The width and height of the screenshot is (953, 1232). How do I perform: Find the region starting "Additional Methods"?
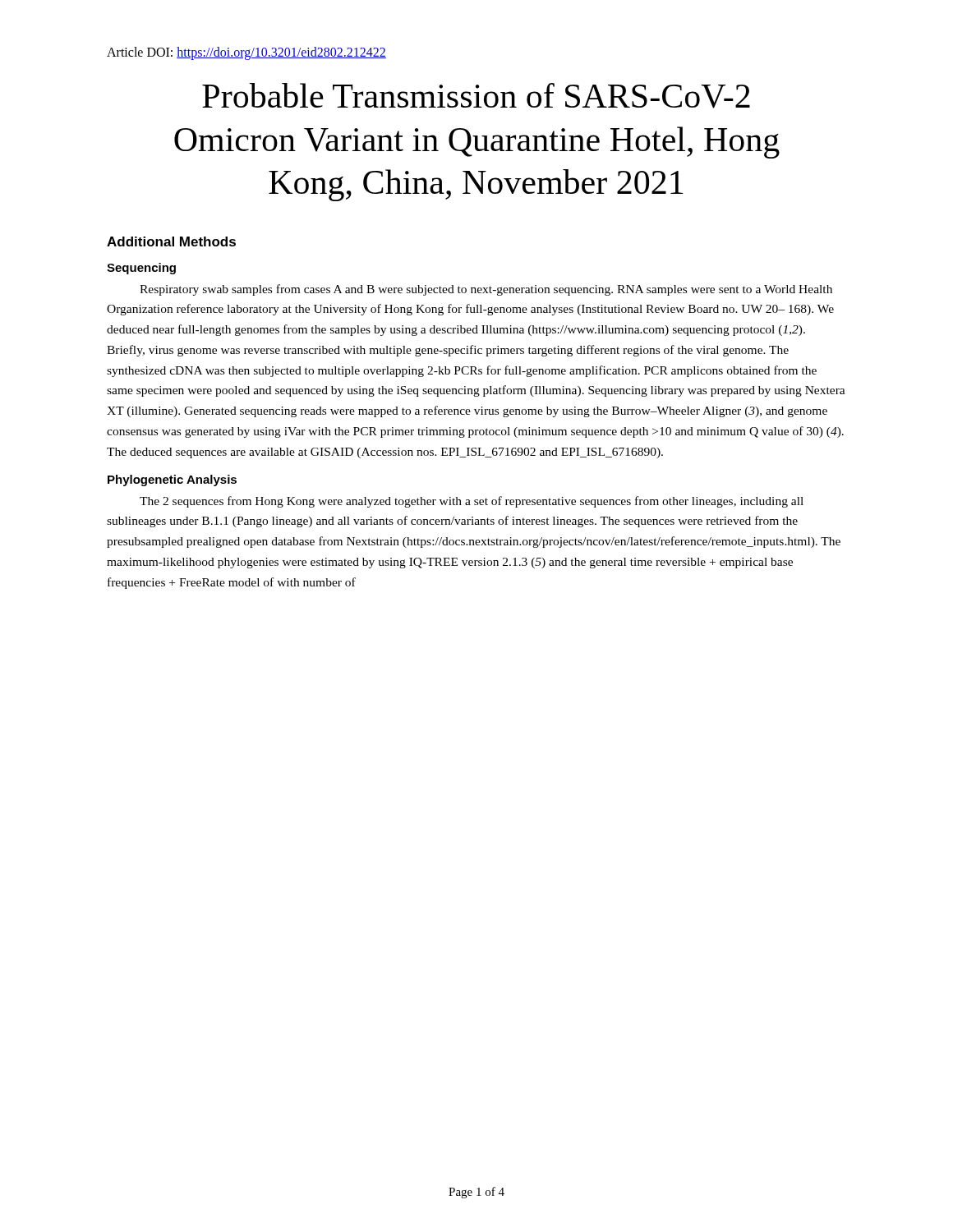[171, 241]
